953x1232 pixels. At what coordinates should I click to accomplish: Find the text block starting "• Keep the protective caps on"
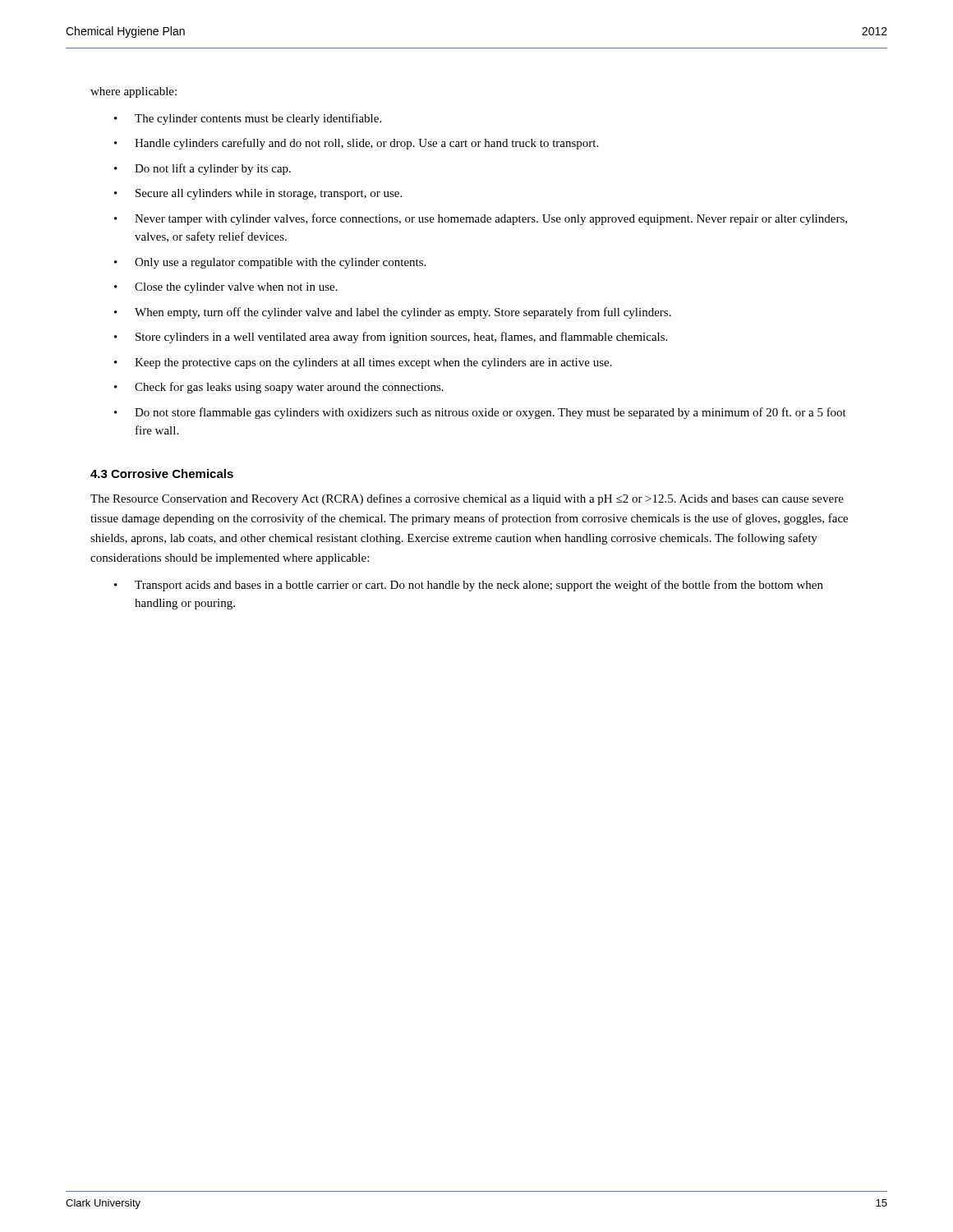(x=488, y=362)
